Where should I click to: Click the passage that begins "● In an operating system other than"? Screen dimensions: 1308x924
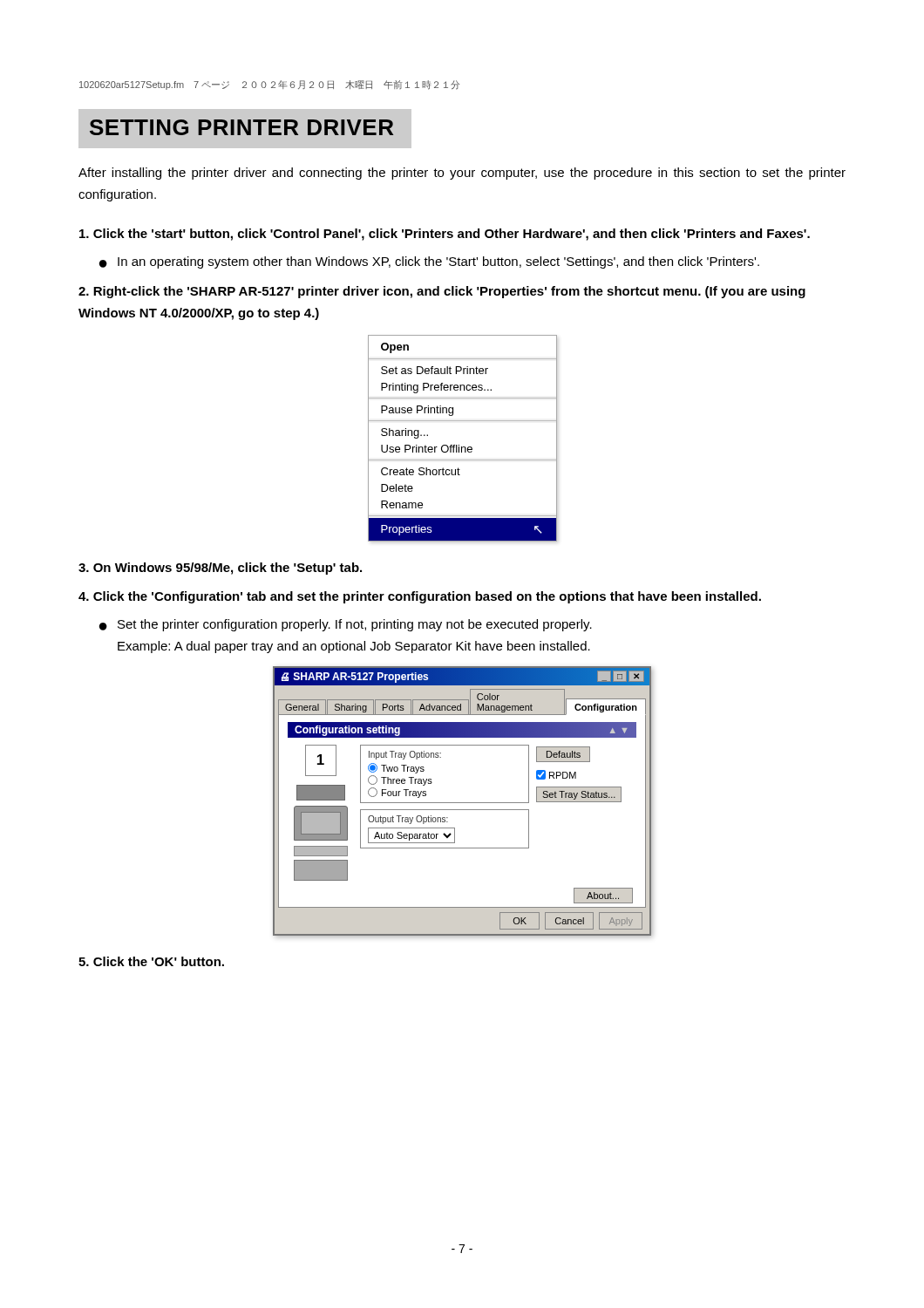click(x=429, y=263)
